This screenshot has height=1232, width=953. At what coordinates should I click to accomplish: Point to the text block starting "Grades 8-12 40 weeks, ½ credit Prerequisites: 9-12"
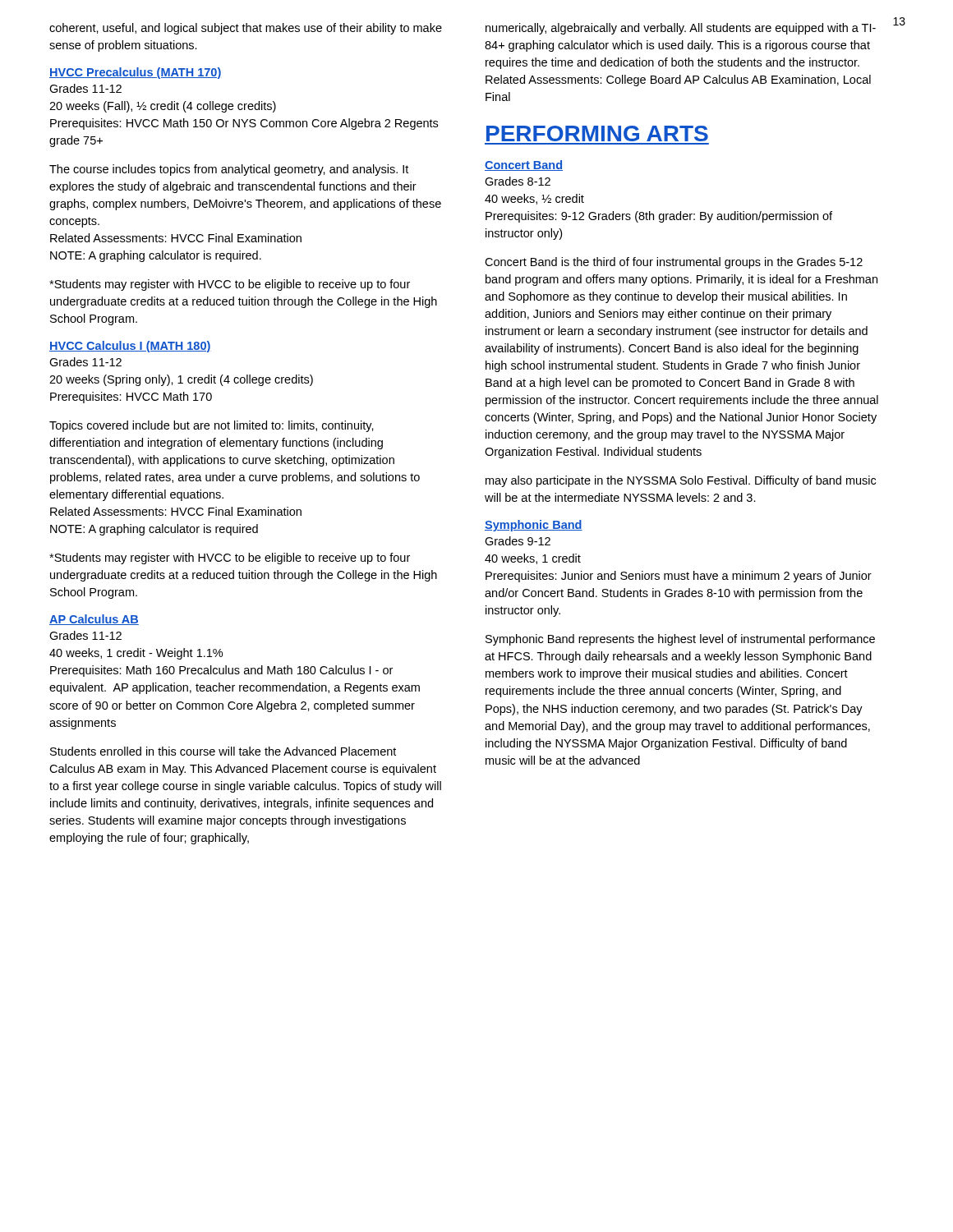[x=682, y=208]
